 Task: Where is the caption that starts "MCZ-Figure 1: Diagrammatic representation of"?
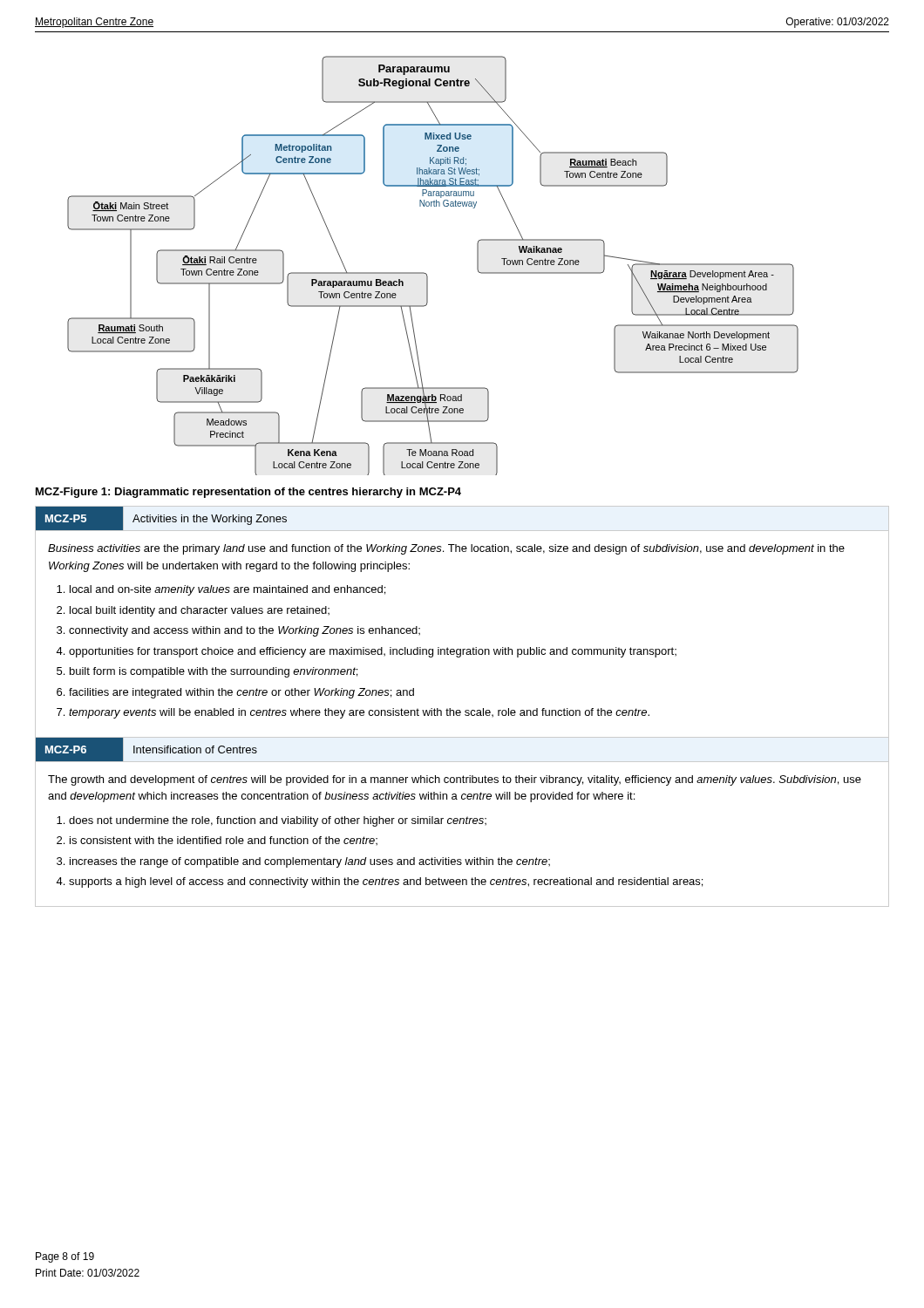[x=248, y=491]
